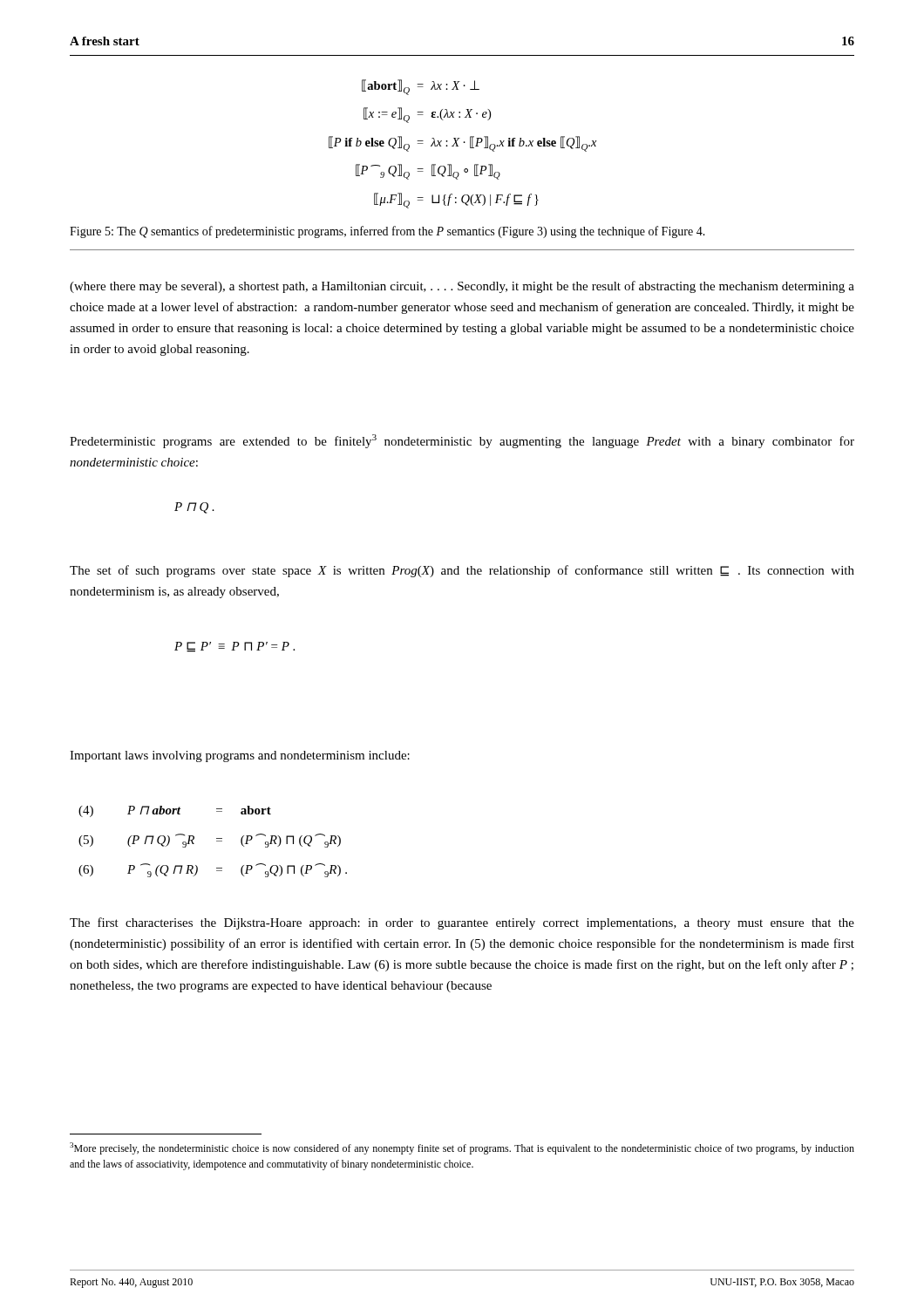The height and width of the screenshot is (1308, 924).
Task: Locate the text block that says "Predeterministic programs are extended to"
Action: [462, 450]
